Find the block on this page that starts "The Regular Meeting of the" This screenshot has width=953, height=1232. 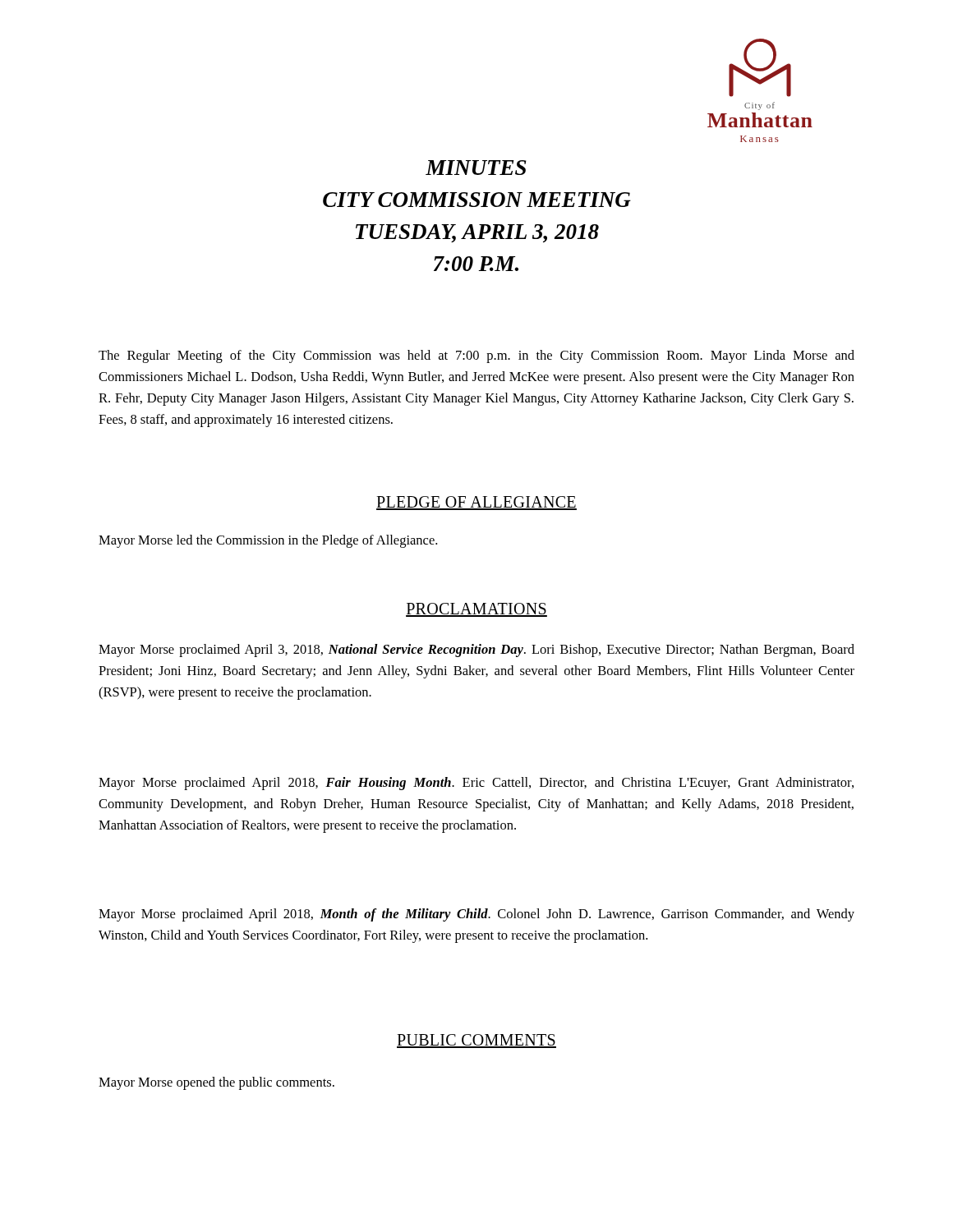pyautogui.click(x=476, y=387)
